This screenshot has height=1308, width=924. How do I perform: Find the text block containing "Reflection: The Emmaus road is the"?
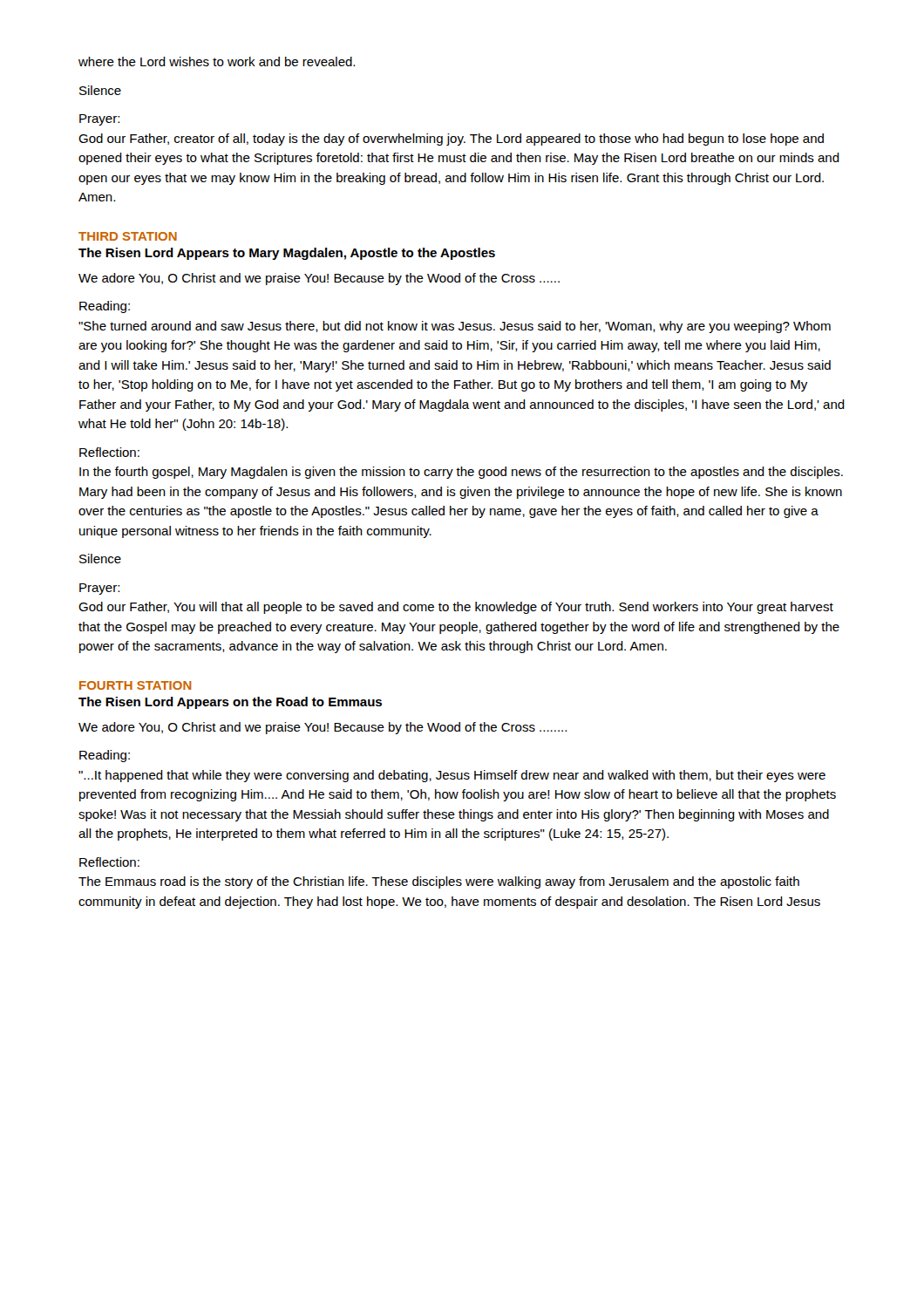tap(462, 882)
